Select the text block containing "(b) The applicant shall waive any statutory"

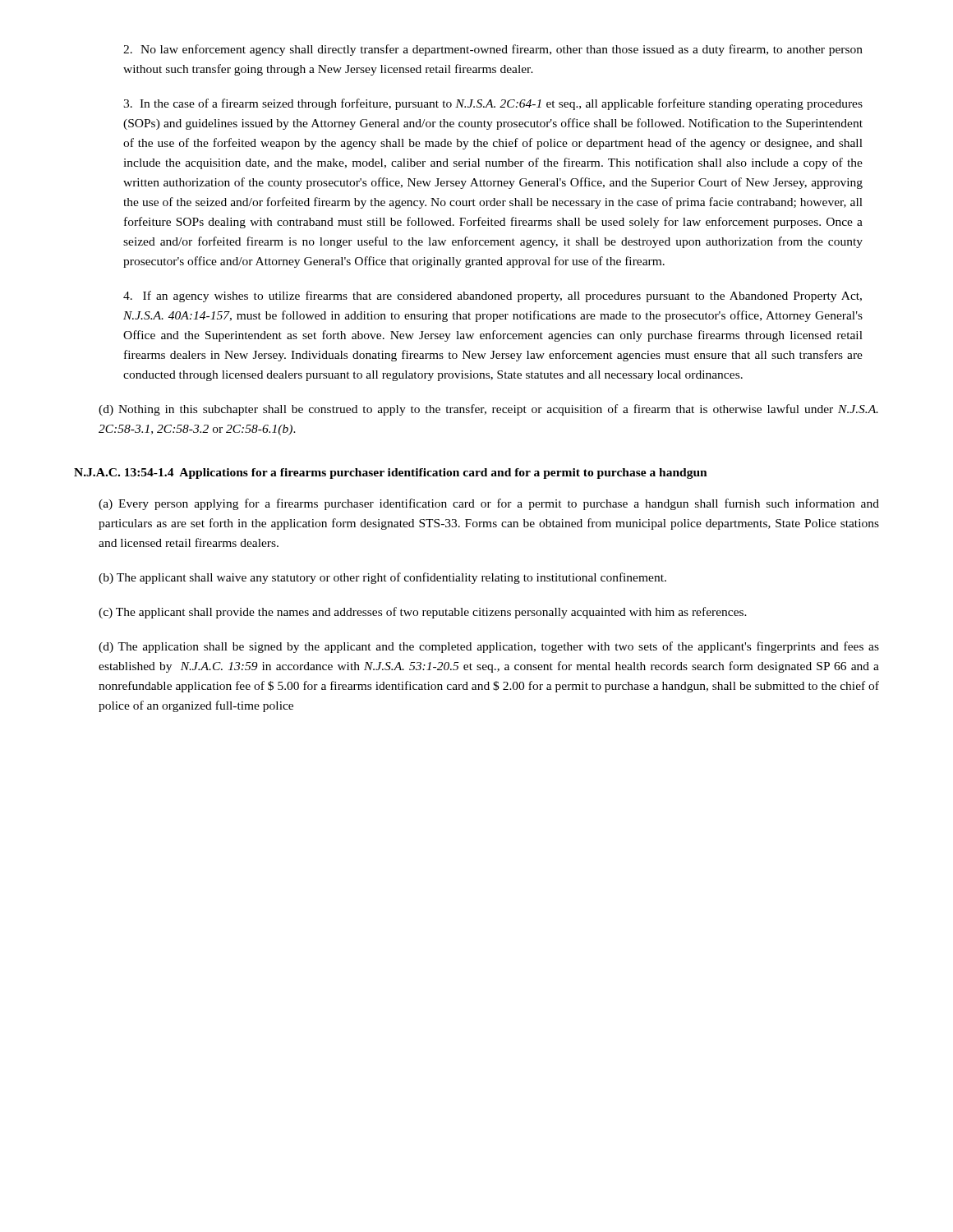[x=383, y=577]
